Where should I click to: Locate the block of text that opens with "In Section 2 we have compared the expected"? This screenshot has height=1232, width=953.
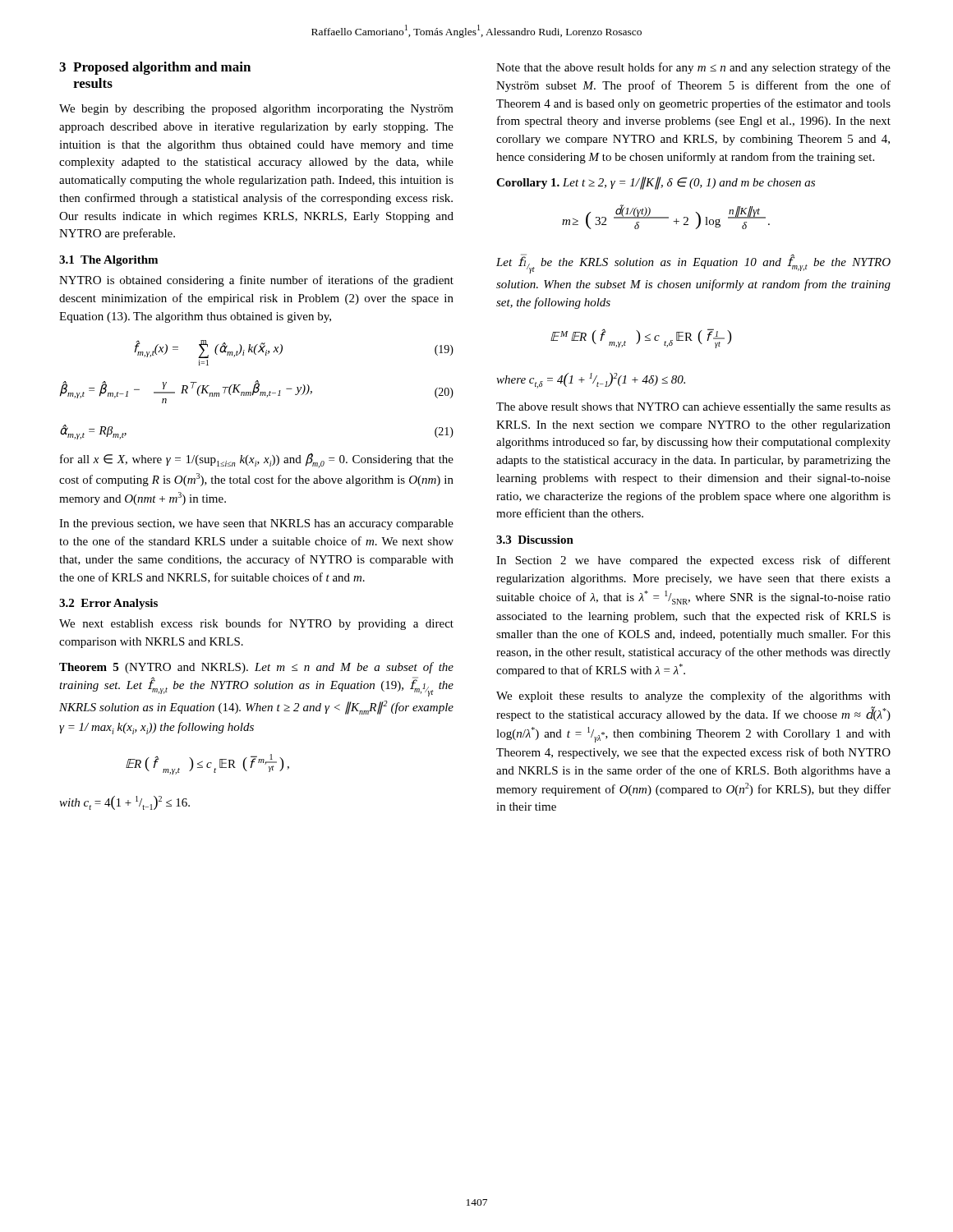[693, 616]
